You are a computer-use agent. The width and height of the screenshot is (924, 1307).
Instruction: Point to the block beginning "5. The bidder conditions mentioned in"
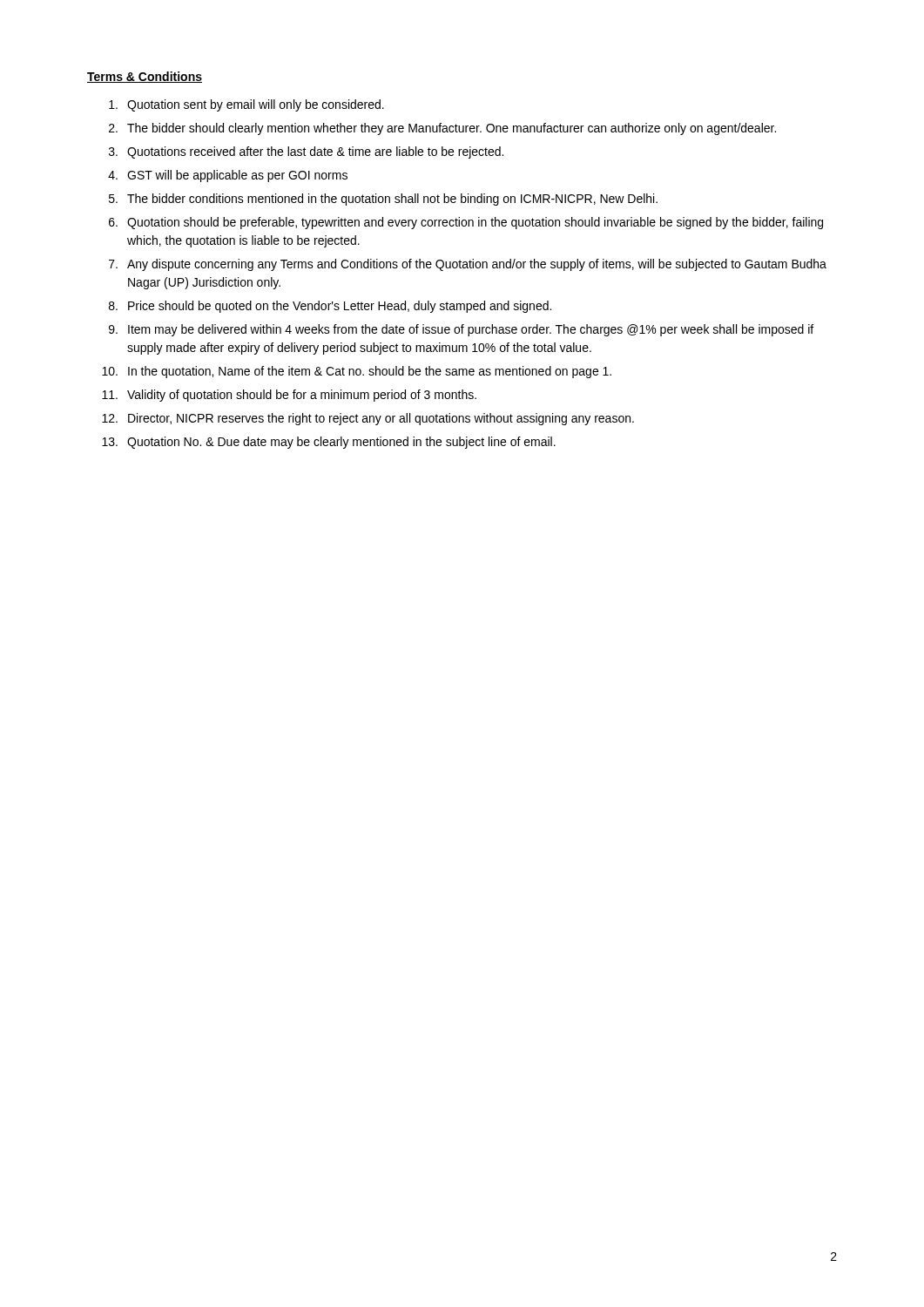pyautogui.click(x=462, y=199)
